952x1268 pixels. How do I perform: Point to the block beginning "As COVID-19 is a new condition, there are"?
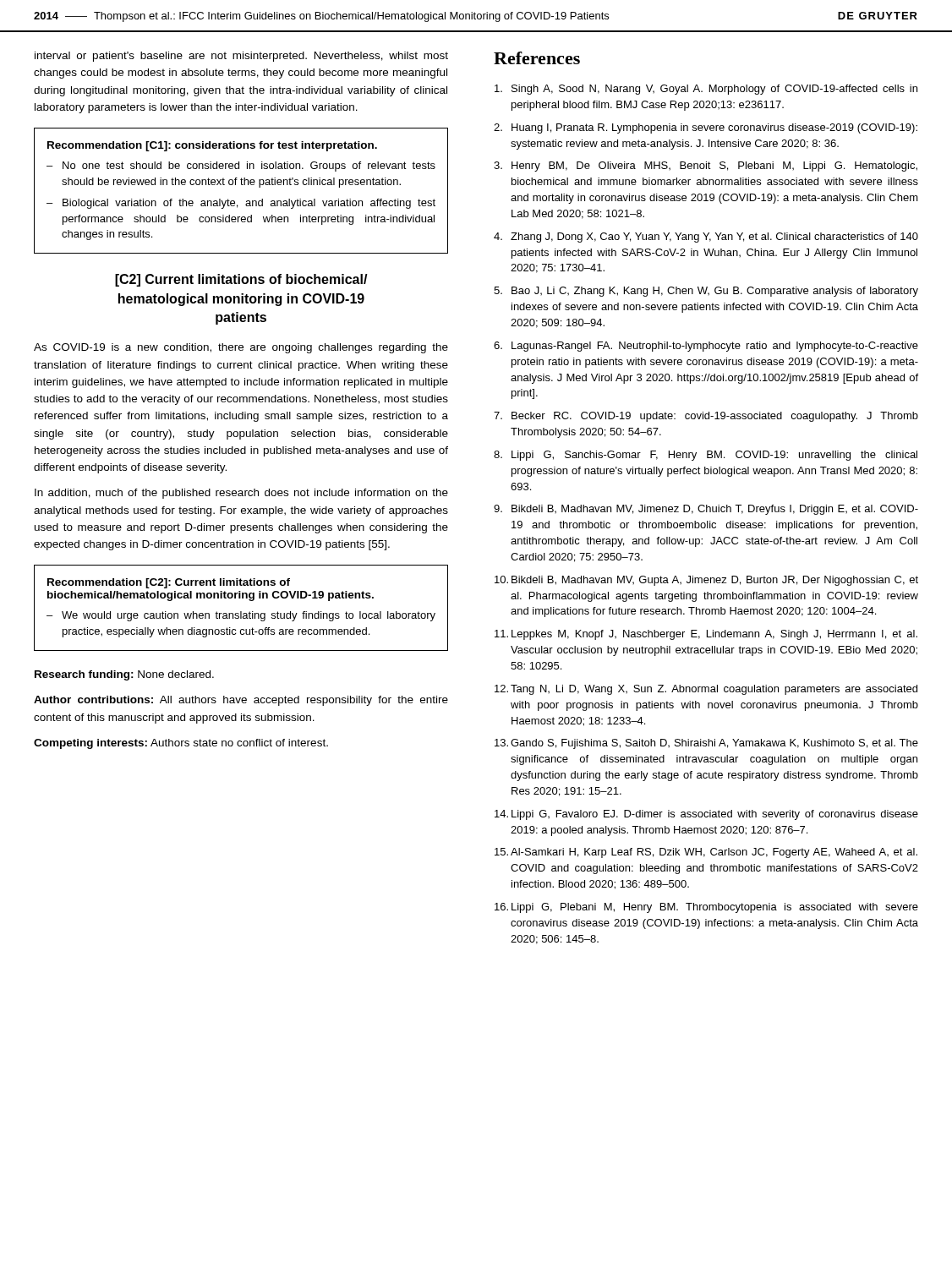point(241,408)
